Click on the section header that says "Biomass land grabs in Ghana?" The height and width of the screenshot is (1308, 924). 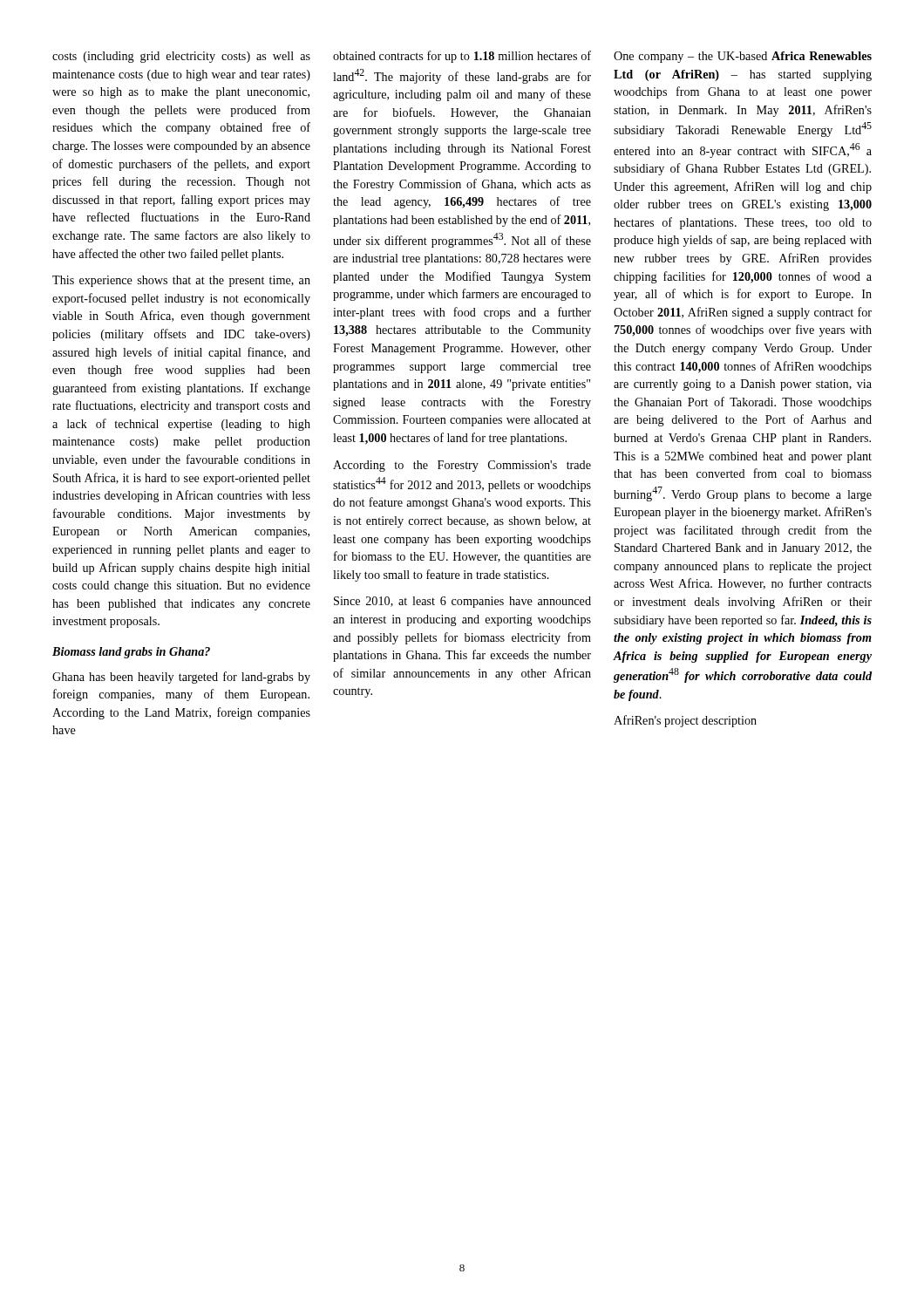pos(131,651)
